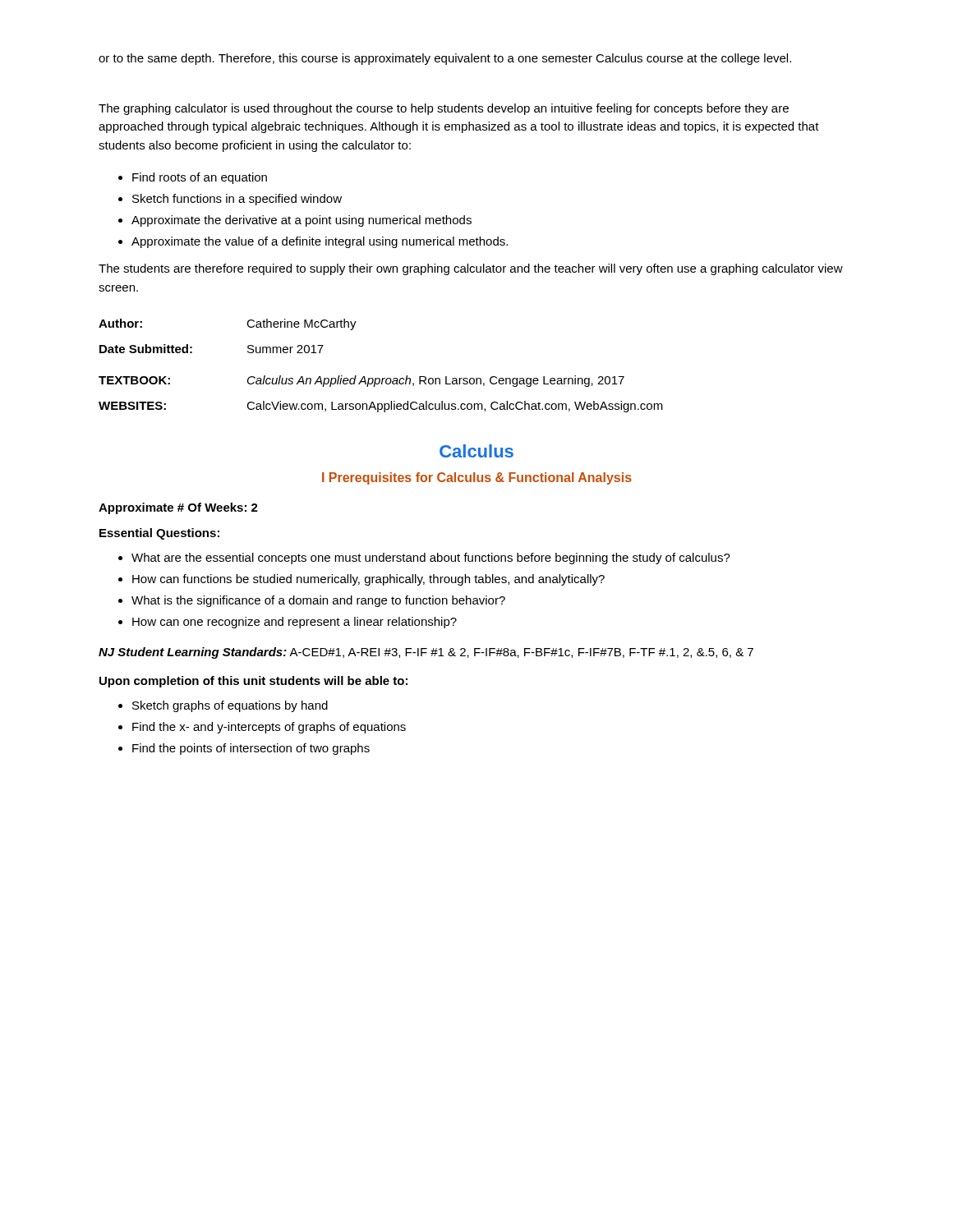Locate the list item that says "What is the significance of"
953x1232 pixels.
[476, 600]
